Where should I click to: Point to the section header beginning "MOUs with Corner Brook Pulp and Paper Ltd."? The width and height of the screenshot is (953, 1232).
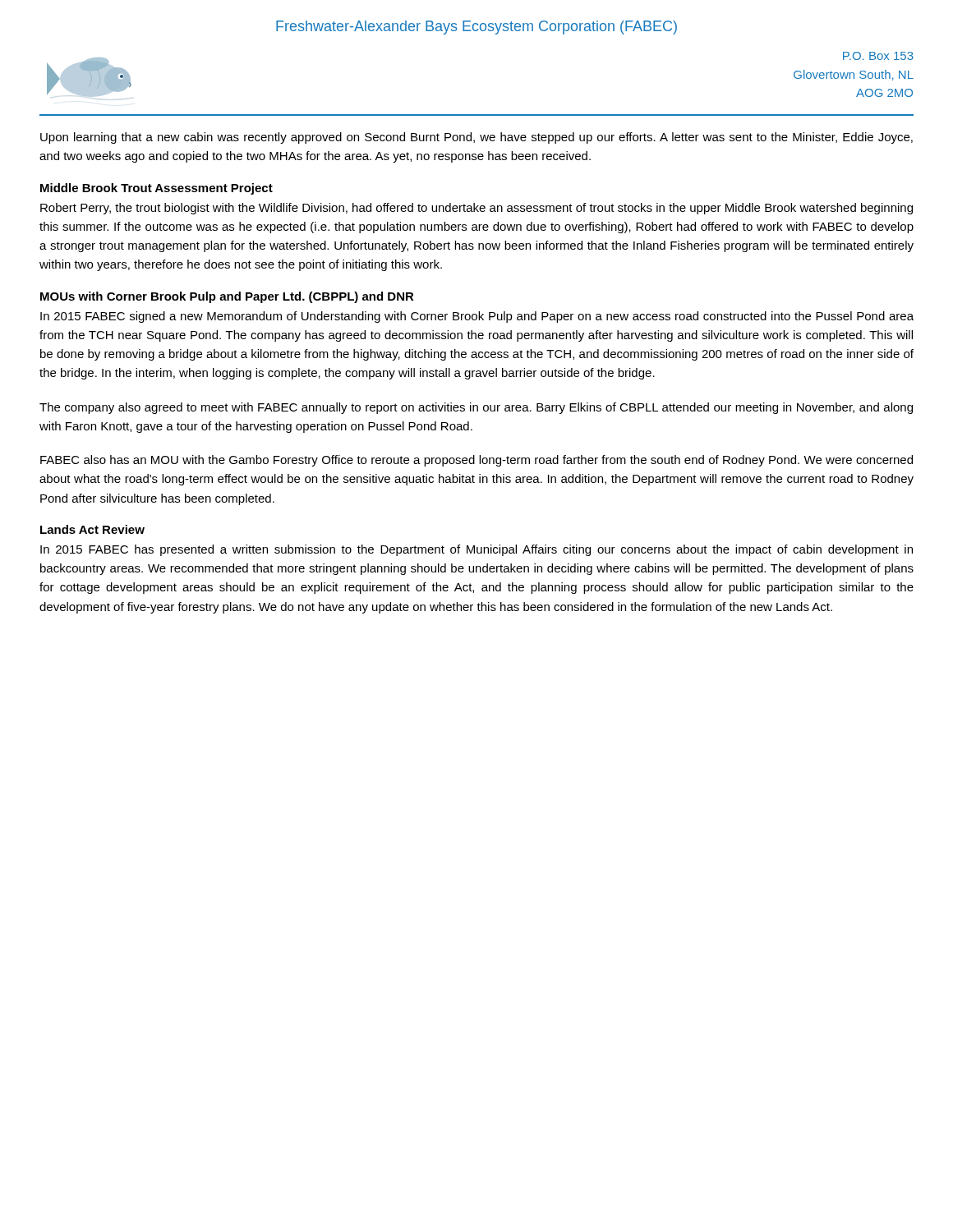[x=227, y=296]
